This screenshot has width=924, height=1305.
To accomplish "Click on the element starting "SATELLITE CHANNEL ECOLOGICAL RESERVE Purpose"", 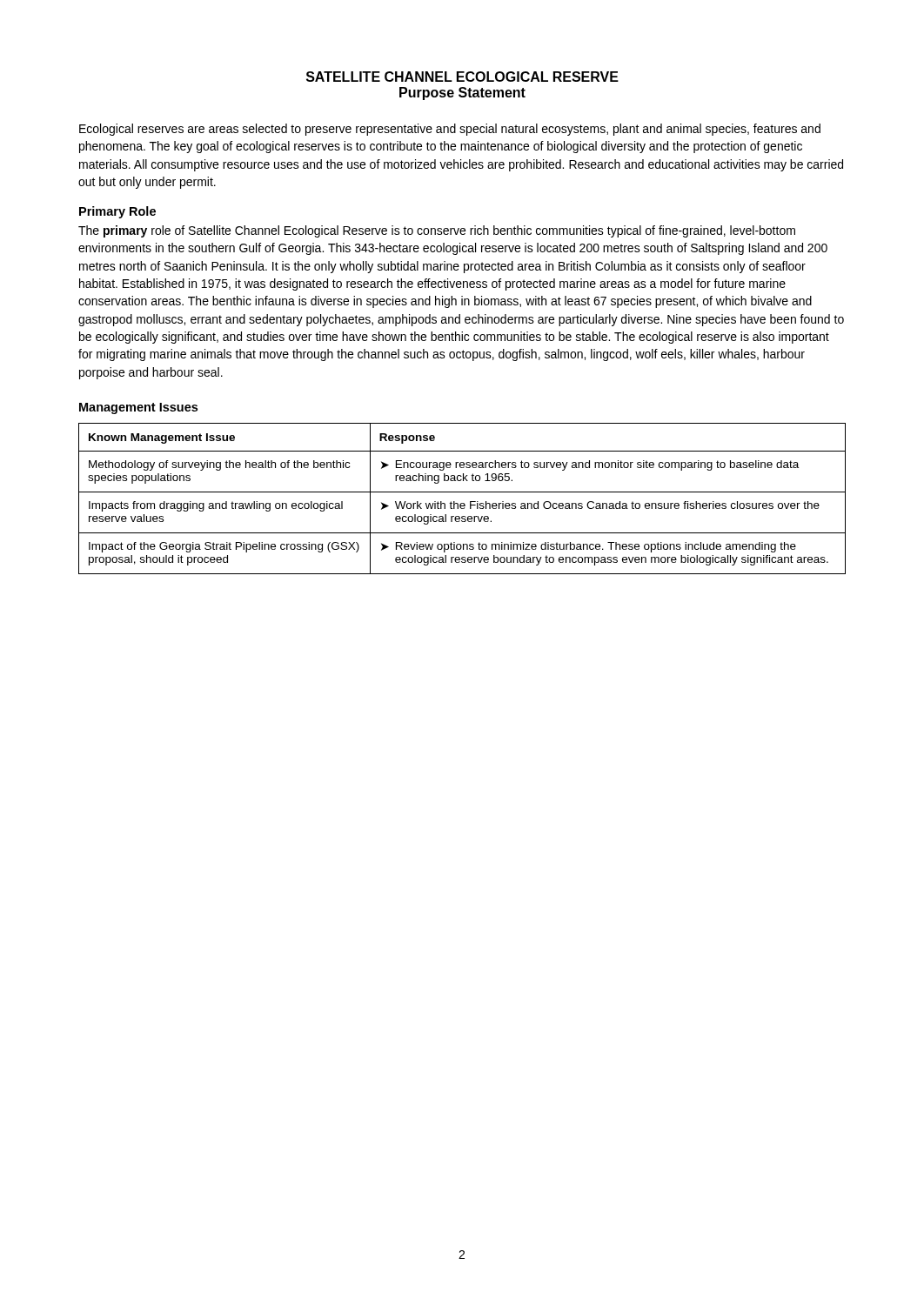I will tap(462, 85).
